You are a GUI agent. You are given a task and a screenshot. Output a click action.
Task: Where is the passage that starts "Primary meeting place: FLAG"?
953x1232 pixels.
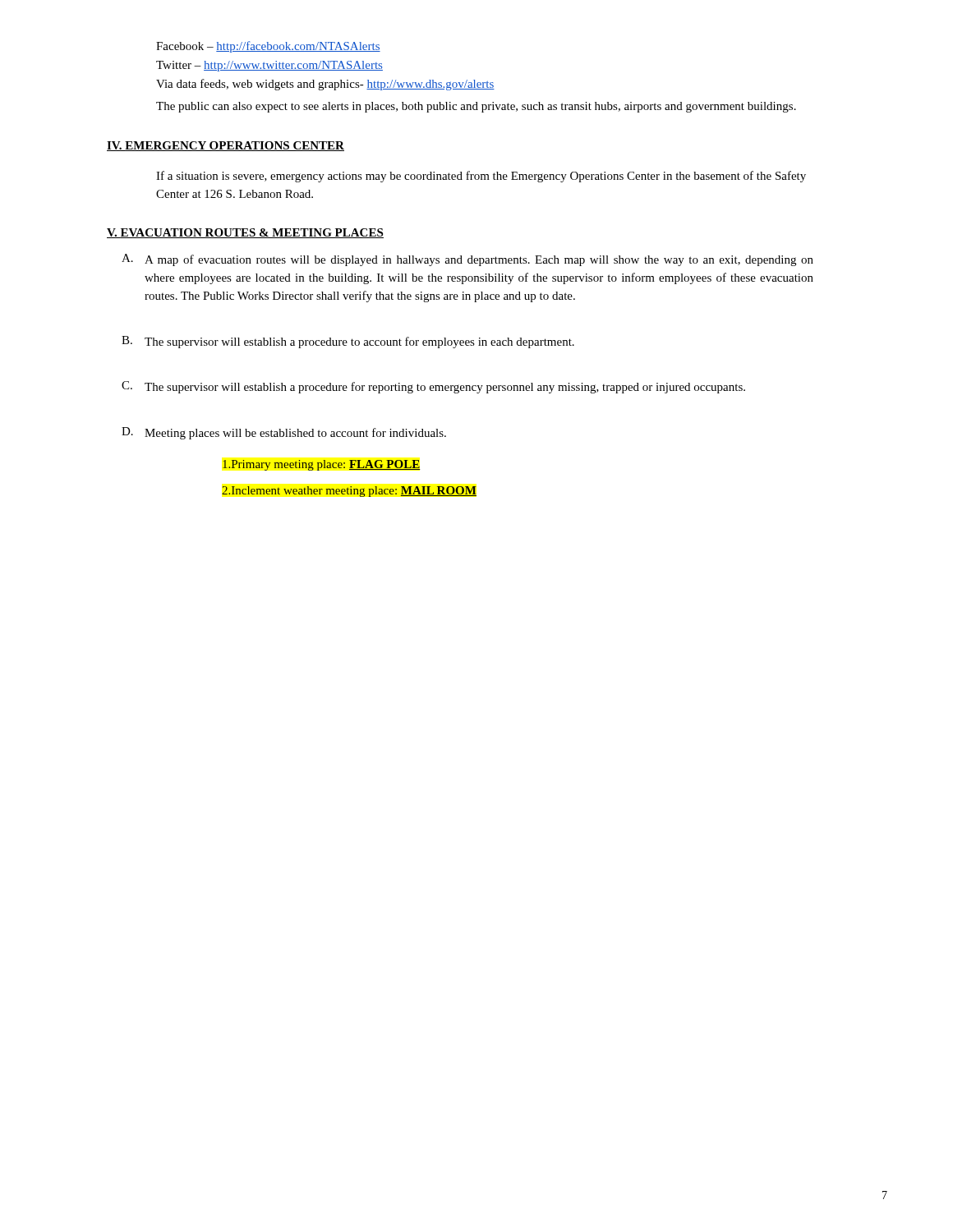click(x=321, y=464)
